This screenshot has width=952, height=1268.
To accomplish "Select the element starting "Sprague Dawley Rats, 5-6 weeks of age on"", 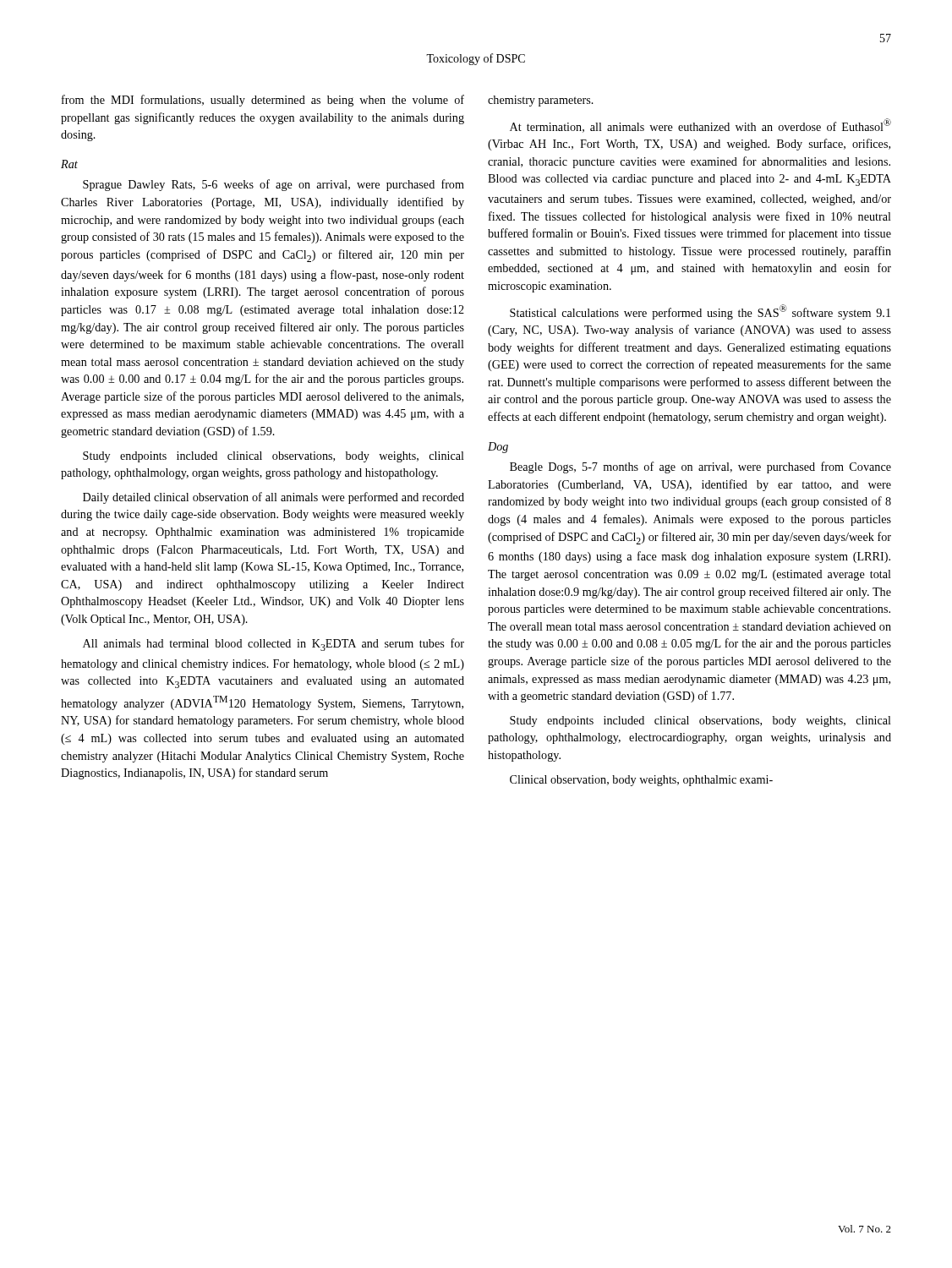I will point(263,308).
